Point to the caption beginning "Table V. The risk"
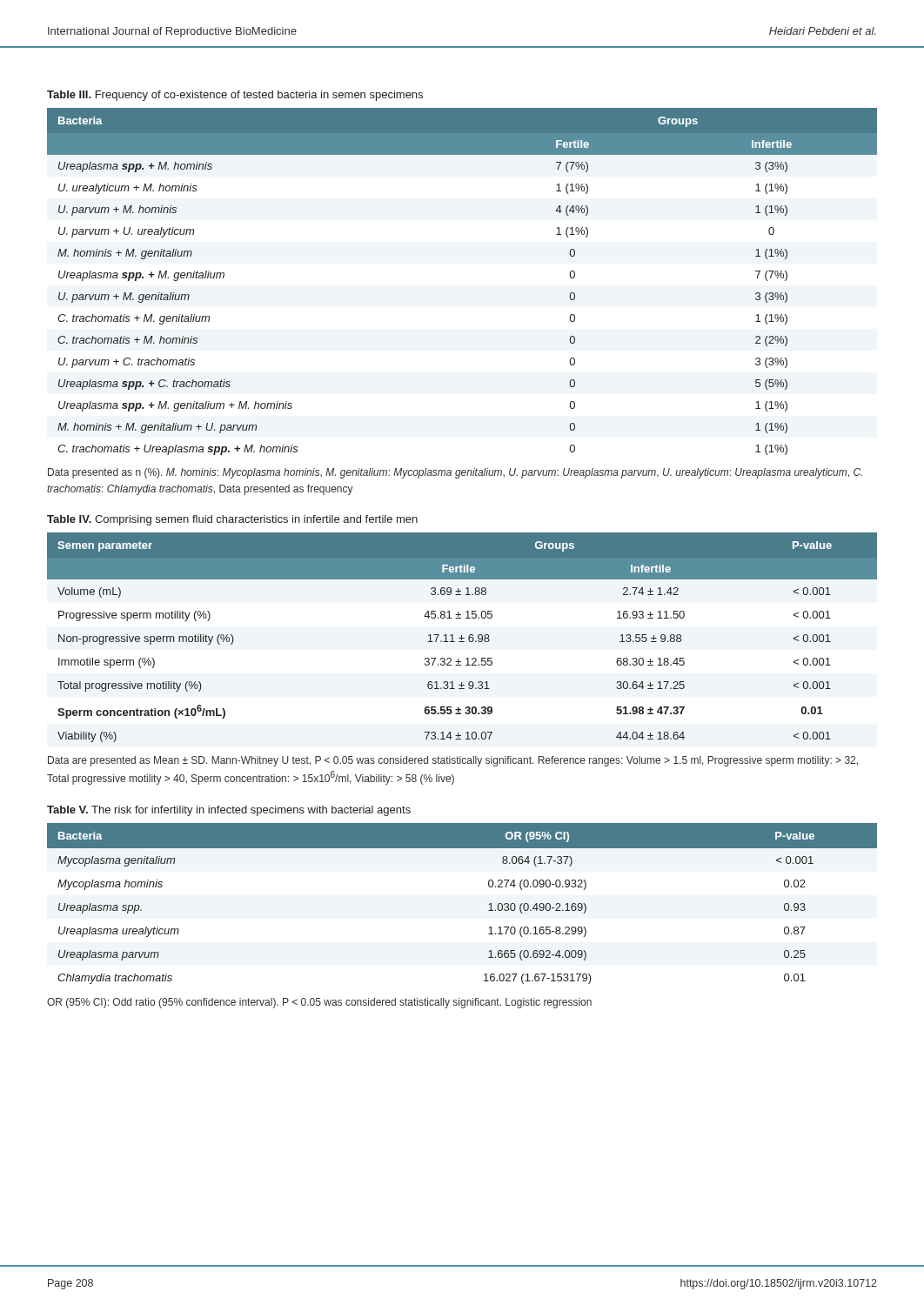This screenshot has width=924, height=1305. (x=229, y=809)
